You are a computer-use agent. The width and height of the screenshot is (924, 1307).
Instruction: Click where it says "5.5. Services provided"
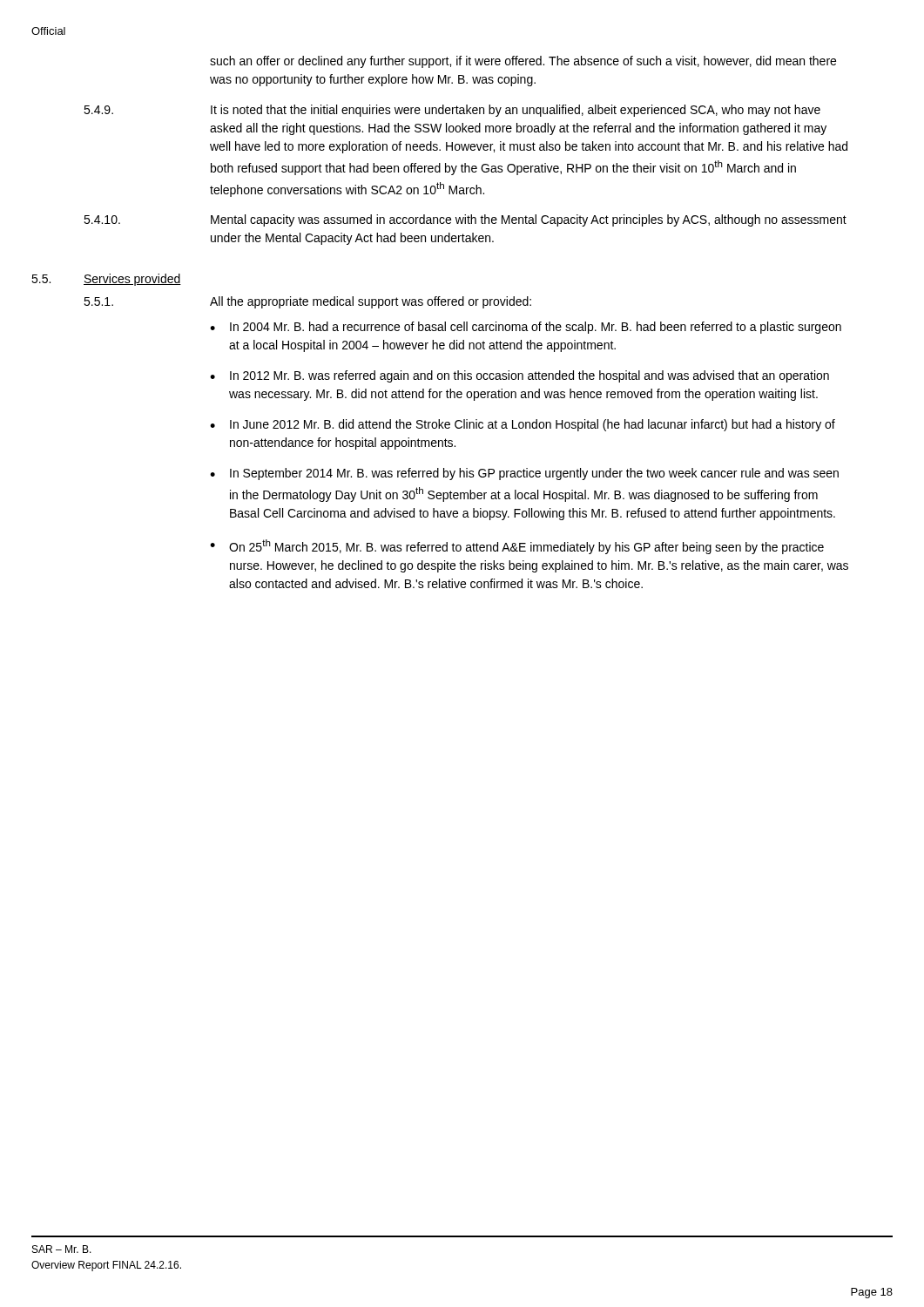106,279
